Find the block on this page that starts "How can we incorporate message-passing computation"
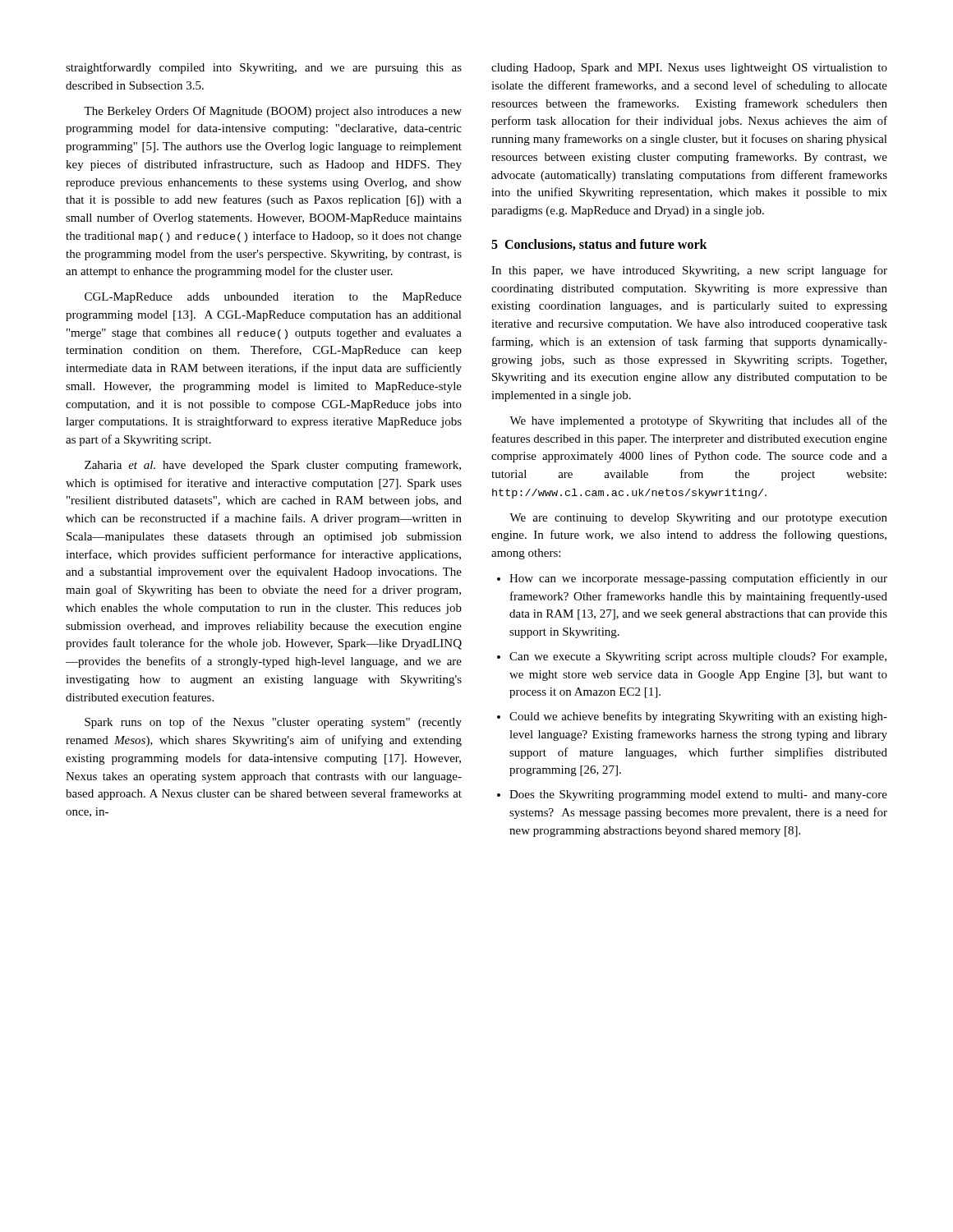The width and height of the screenshot is (953, 1232). (x=689, y=705)
